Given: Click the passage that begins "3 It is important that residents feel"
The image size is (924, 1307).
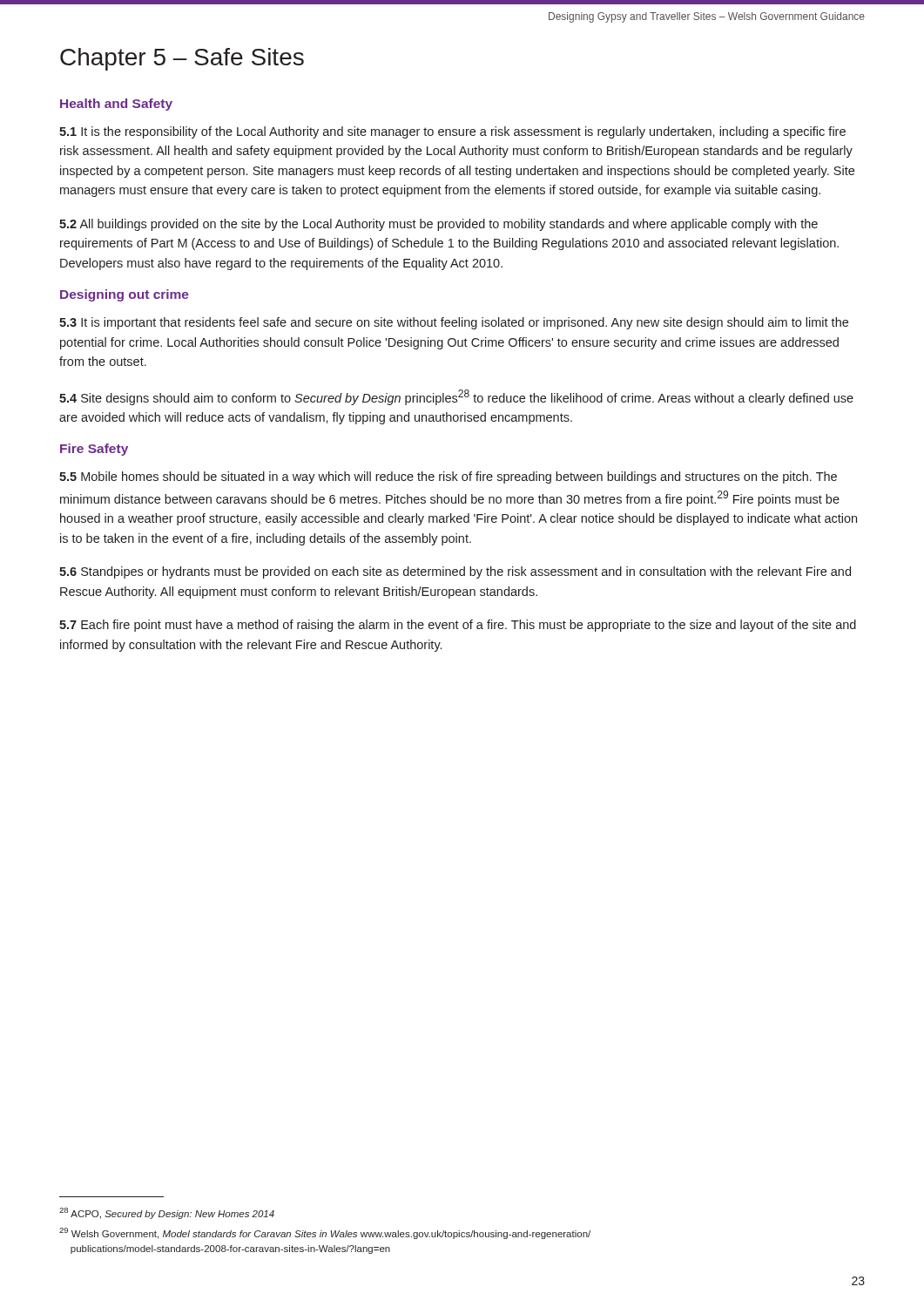Looking at the screenshot, I should pyautogui.click(x=454, y=342).
